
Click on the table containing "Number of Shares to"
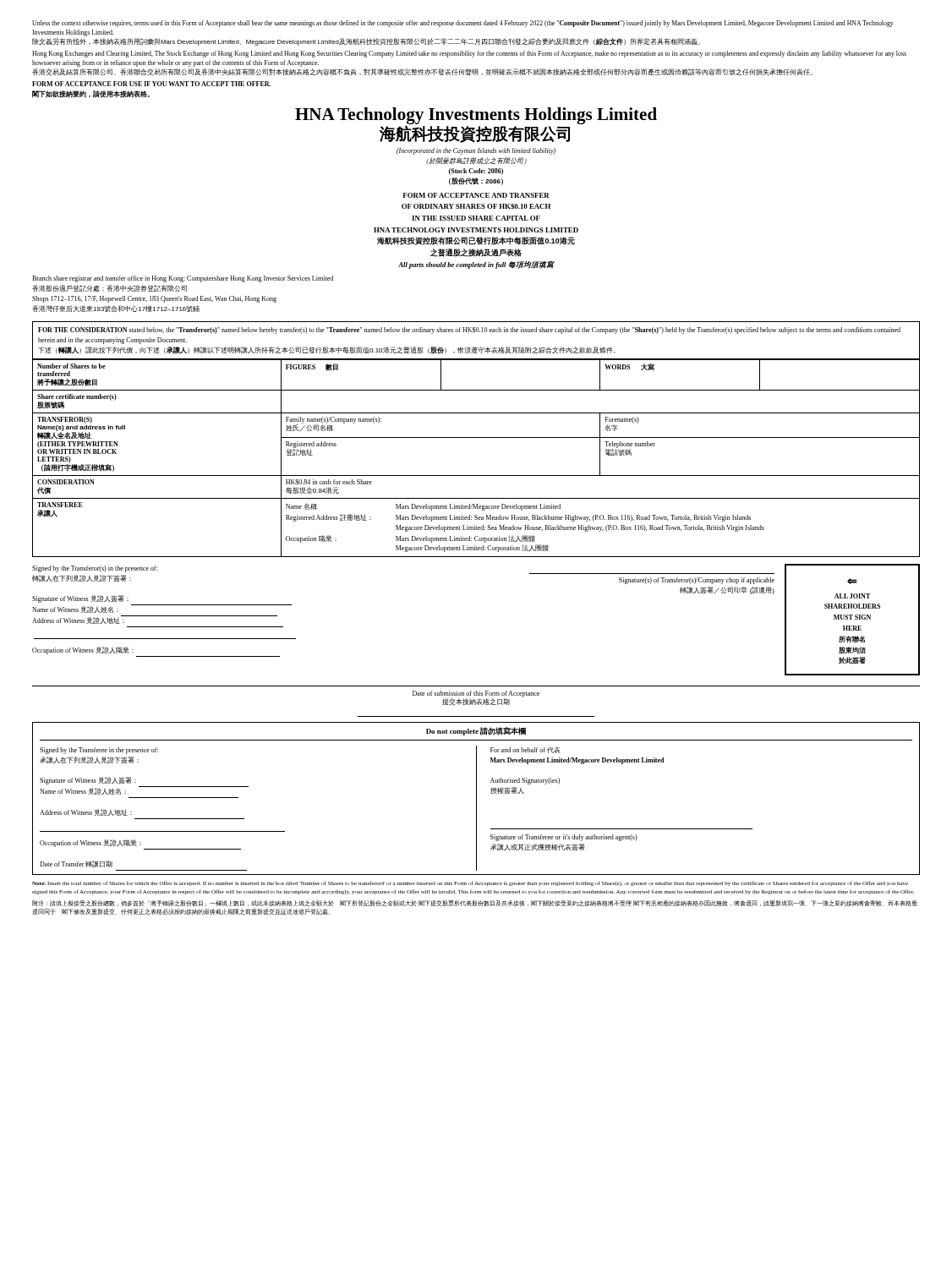coord(476,458)
